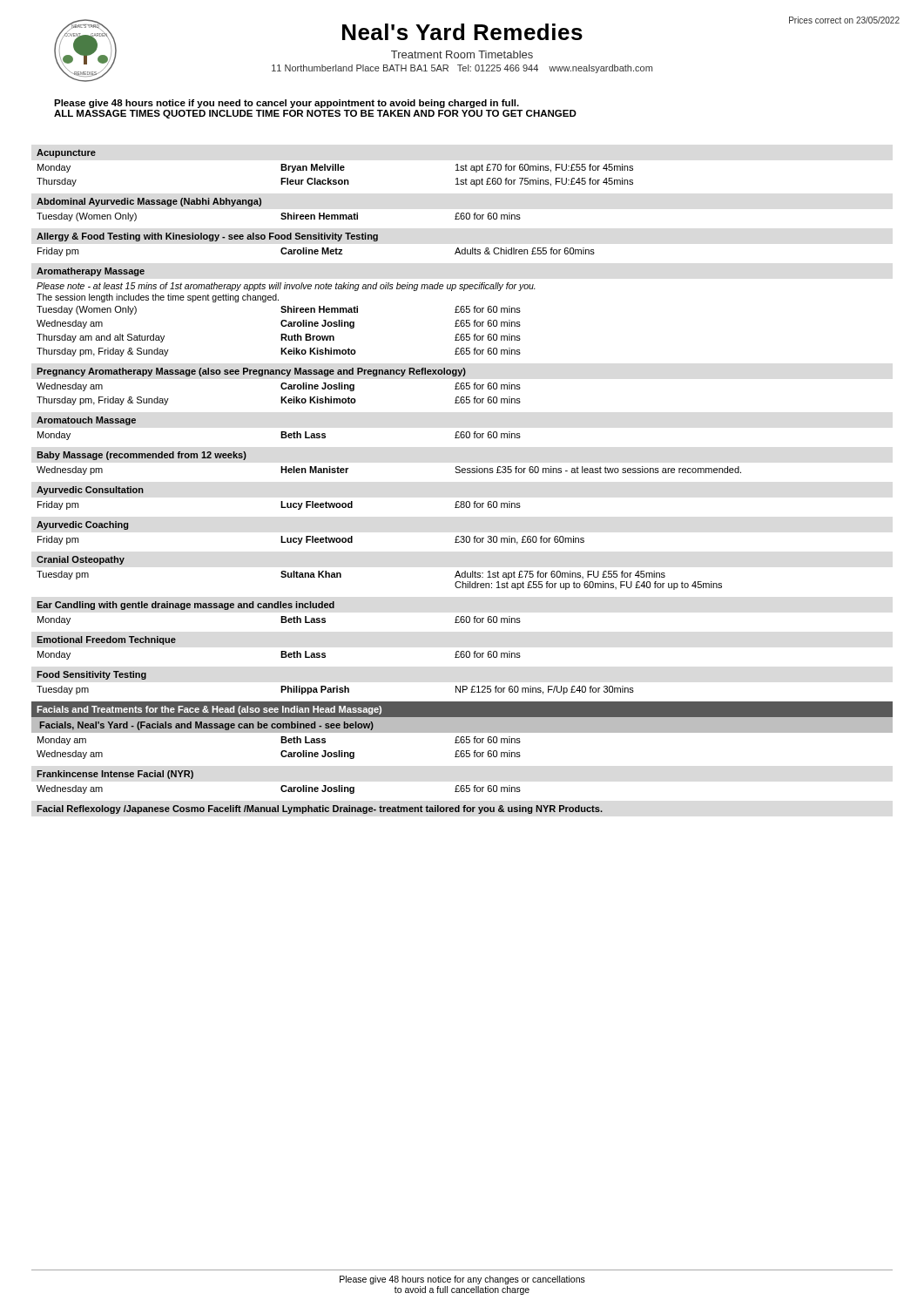924x1307 pixels.
Task: Navigate to the element starting "Allergy & Food Testing"
Action: click(208, 236)
